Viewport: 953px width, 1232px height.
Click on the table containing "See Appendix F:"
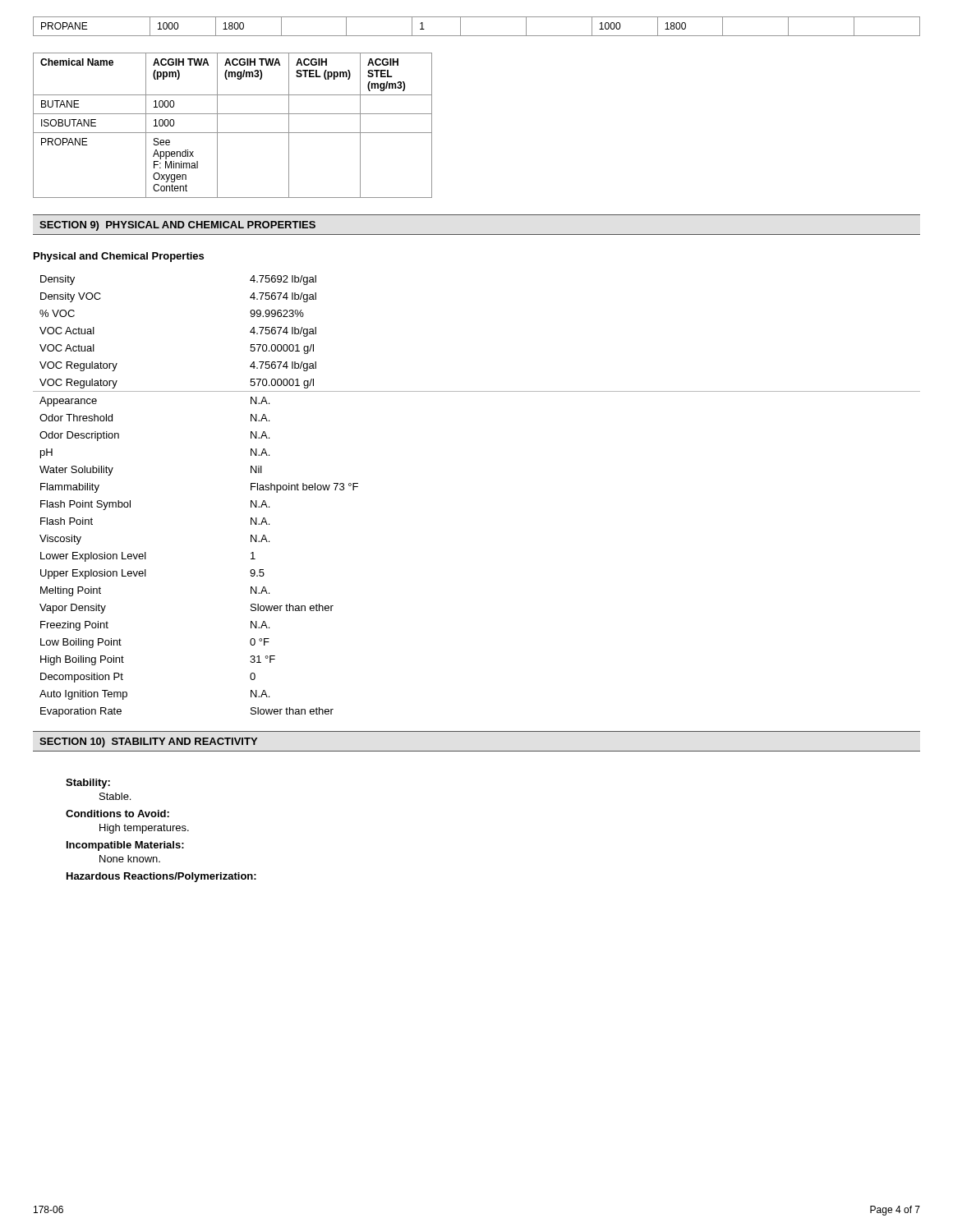(x=476, y=125)
